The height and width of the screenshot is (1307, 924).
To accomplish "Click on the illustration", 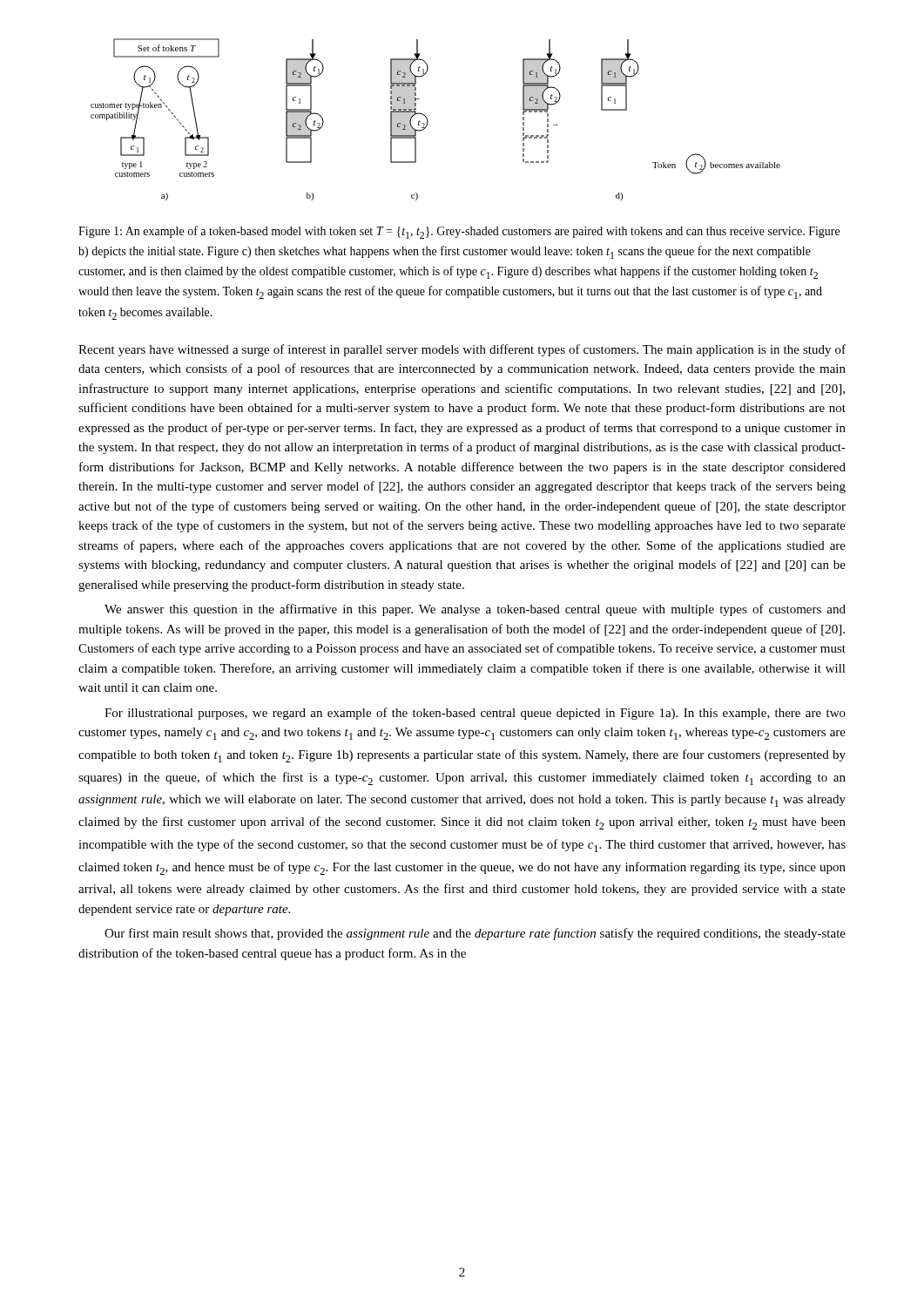I will pos(462,126).
